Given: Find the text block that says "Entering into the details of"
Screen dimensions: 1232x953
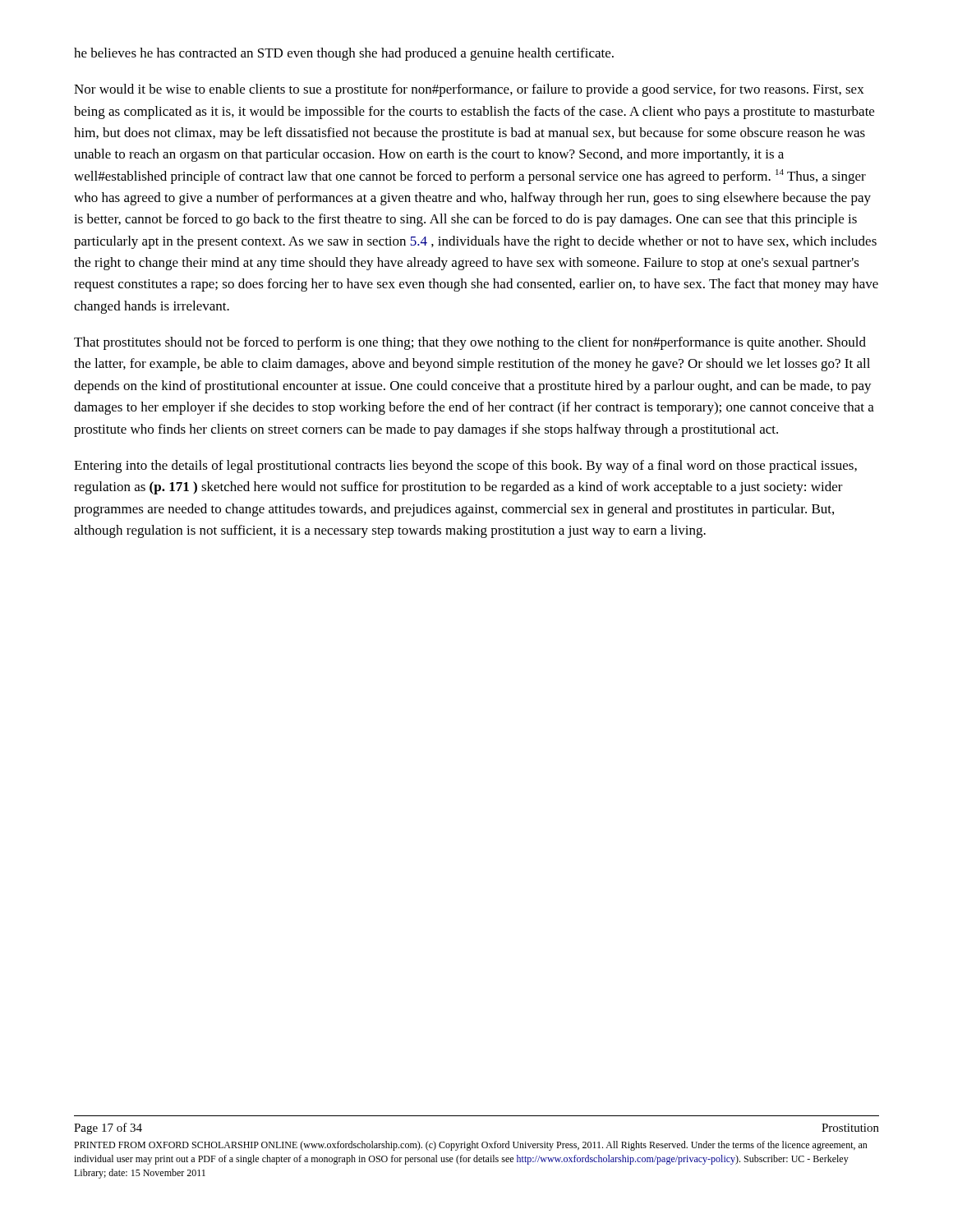Looking at the screenshot, I should click(466, 498).
